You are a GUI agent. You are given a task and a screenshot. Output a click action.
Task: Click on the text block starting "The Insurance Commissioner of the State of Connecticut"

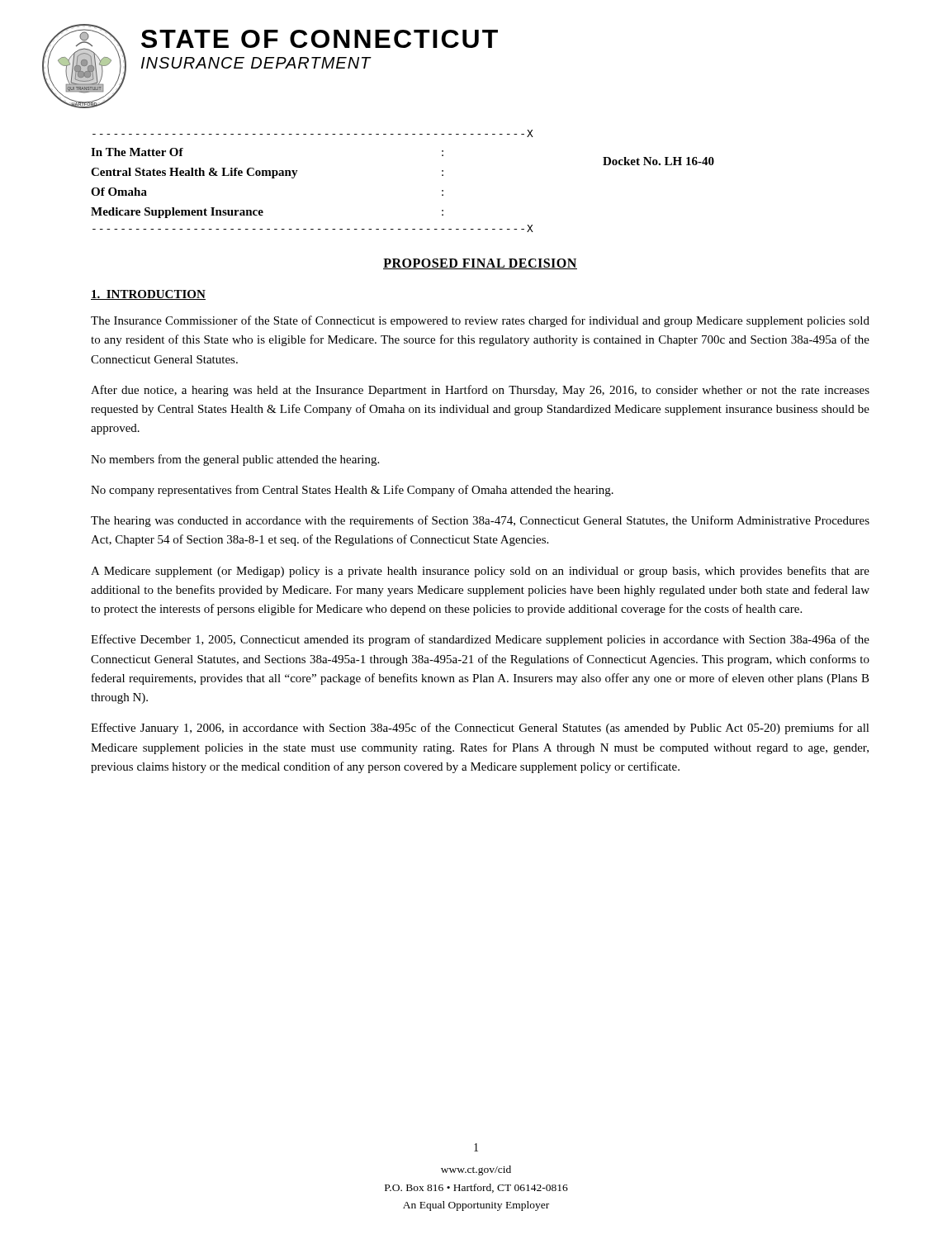pos(480,340)
